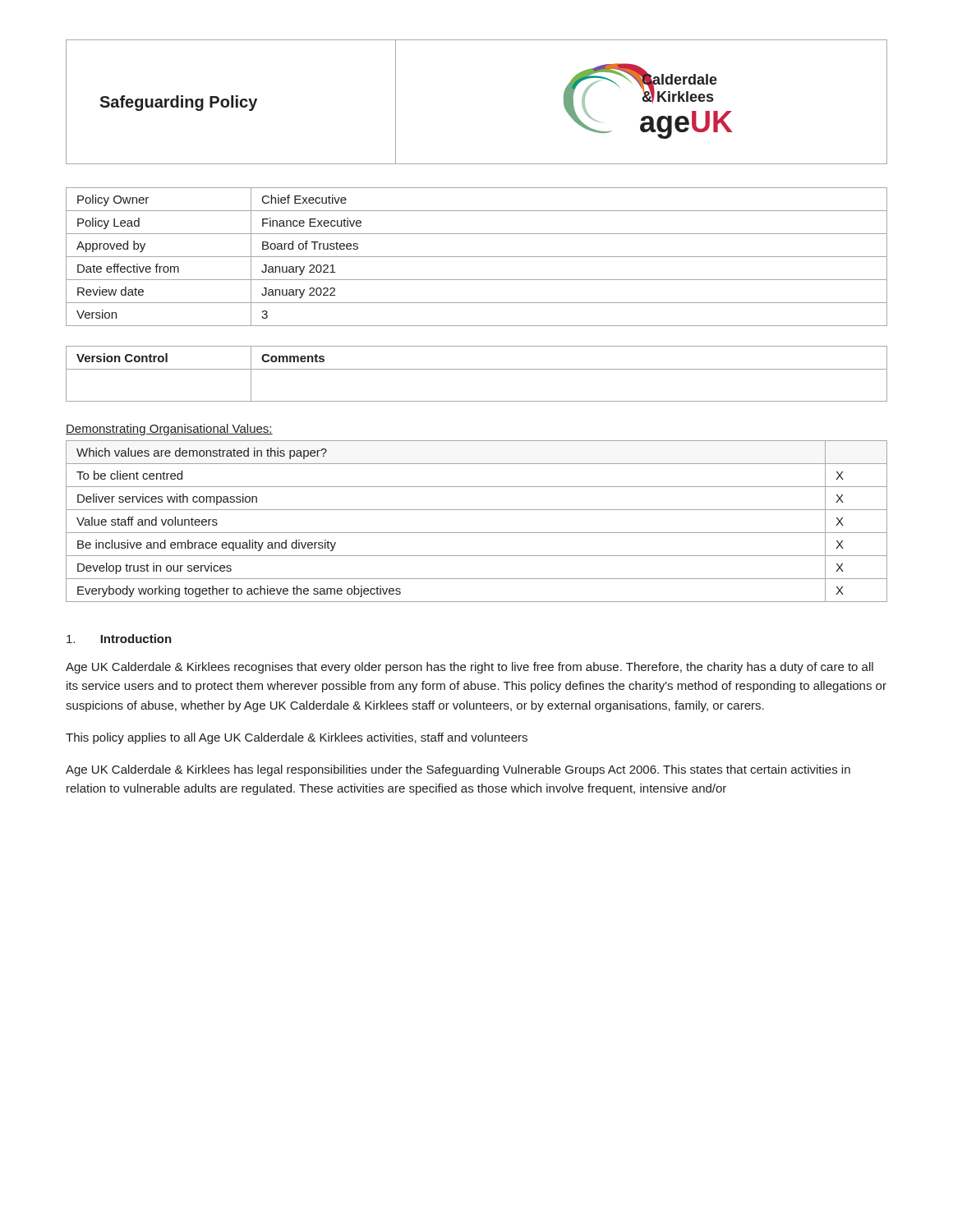Viewport: 953px width, 1232px height.
Task: Select the section header that says "1. Introduction"
Action: [x=119, y=639]
